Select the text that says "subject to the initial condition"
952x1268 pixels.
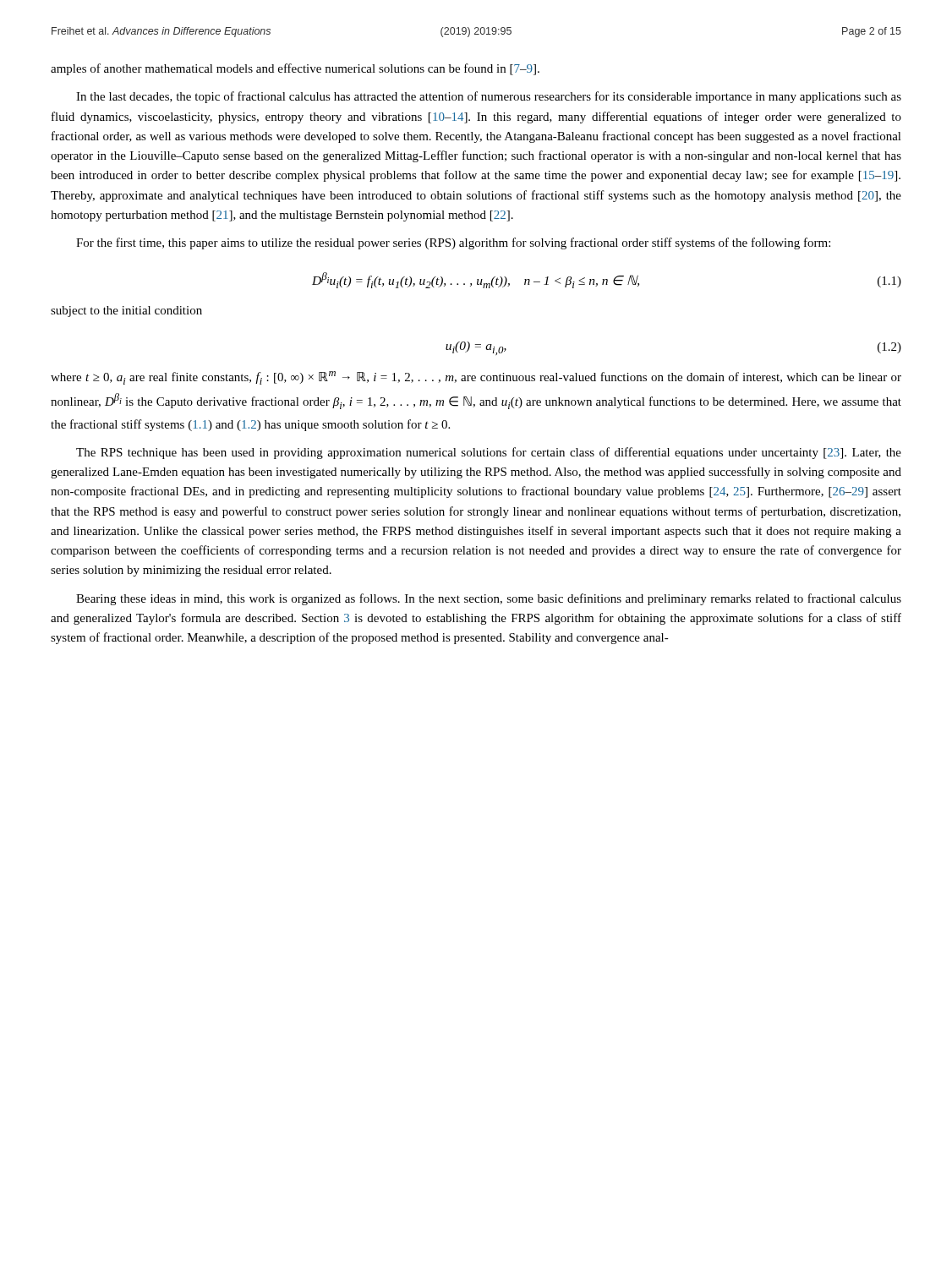[126, 312]
